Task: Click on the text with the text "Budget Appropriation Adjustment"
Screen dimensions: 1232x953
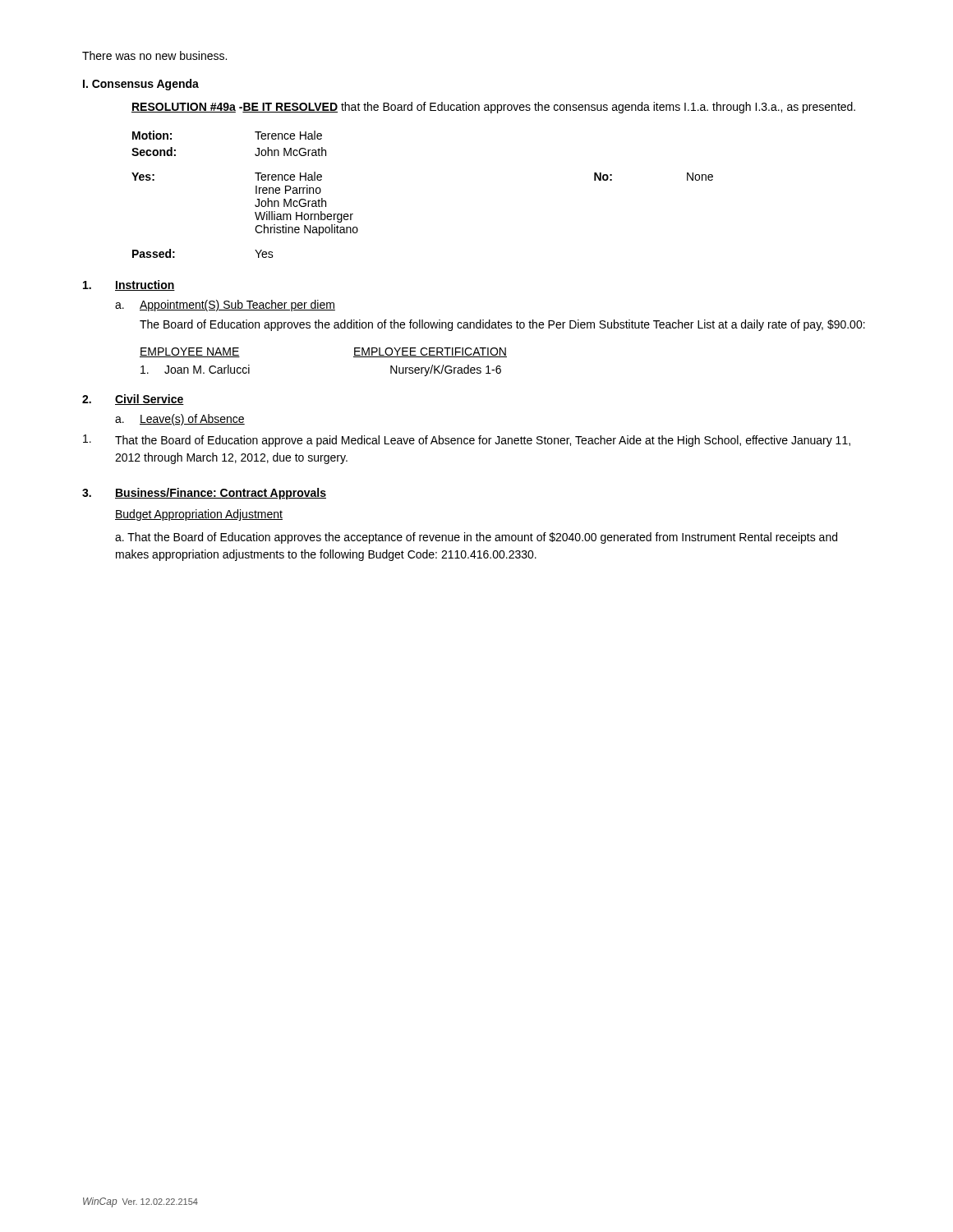Action: pos(199,514)
